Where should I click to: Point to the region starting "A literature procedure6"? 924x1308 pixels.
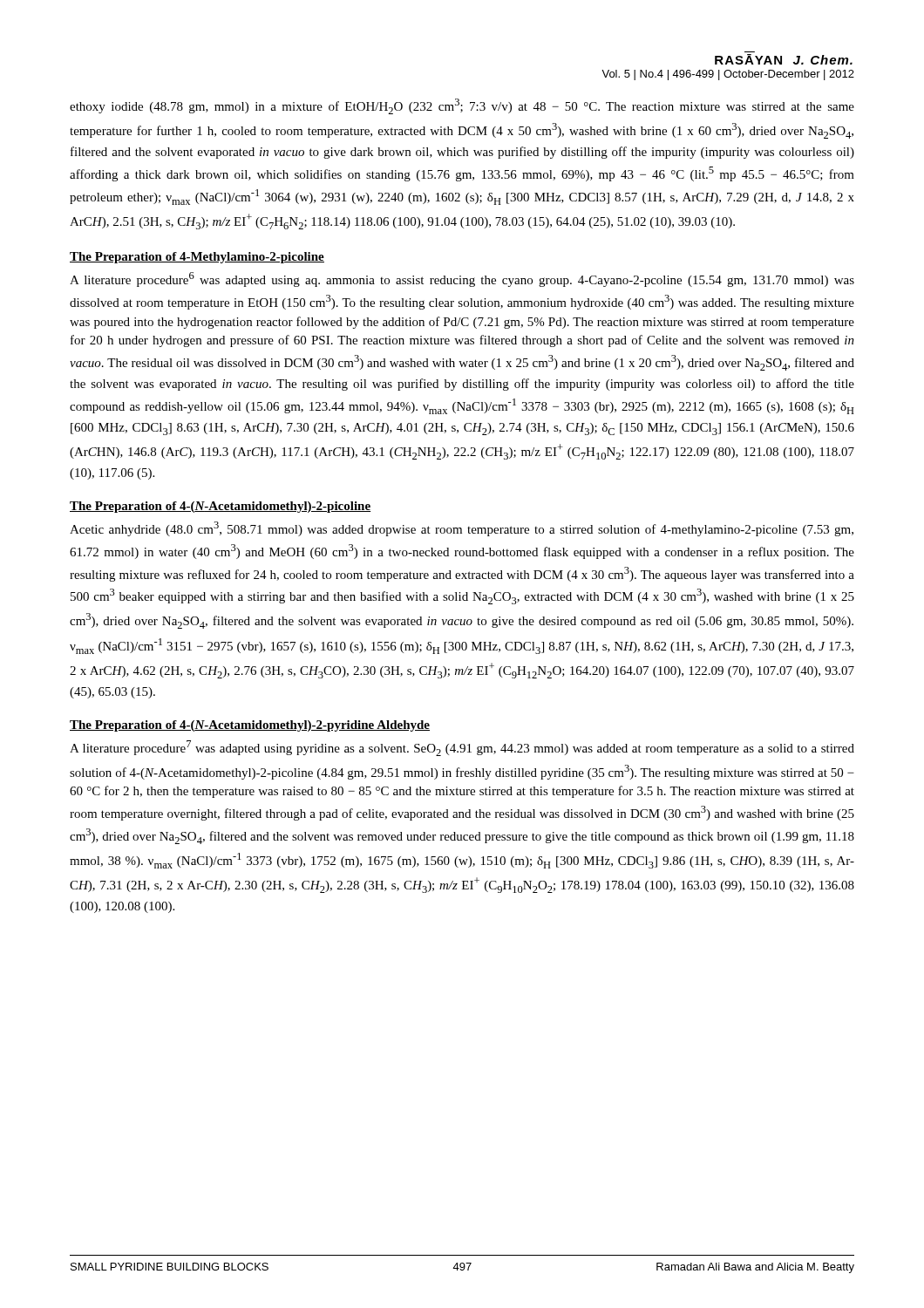pos(462,375)
